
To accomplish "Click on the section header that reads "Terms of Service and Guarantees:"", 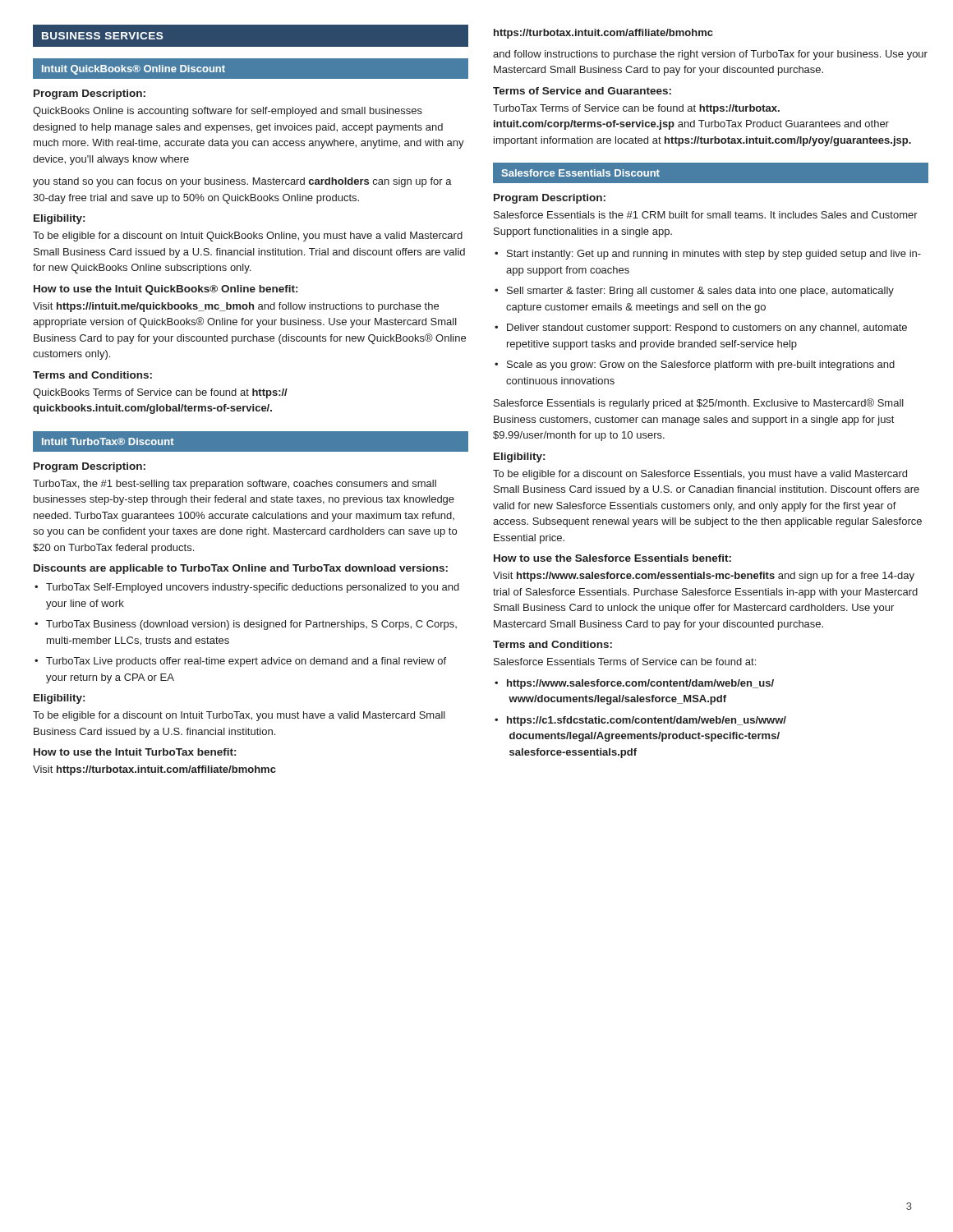I will click(583, 90).
